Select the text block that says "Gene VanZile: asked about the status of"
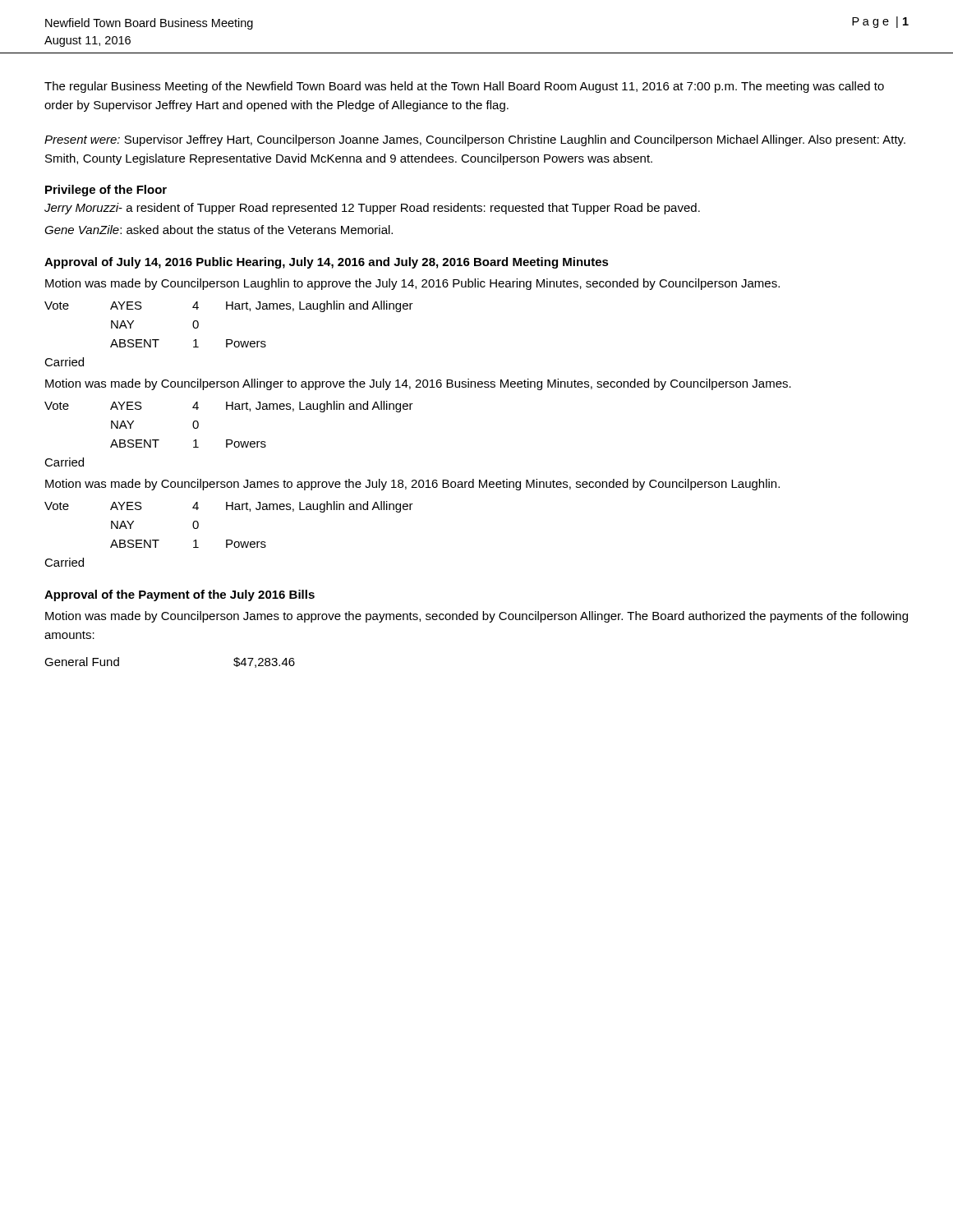953x1232 pixels. 219,230
